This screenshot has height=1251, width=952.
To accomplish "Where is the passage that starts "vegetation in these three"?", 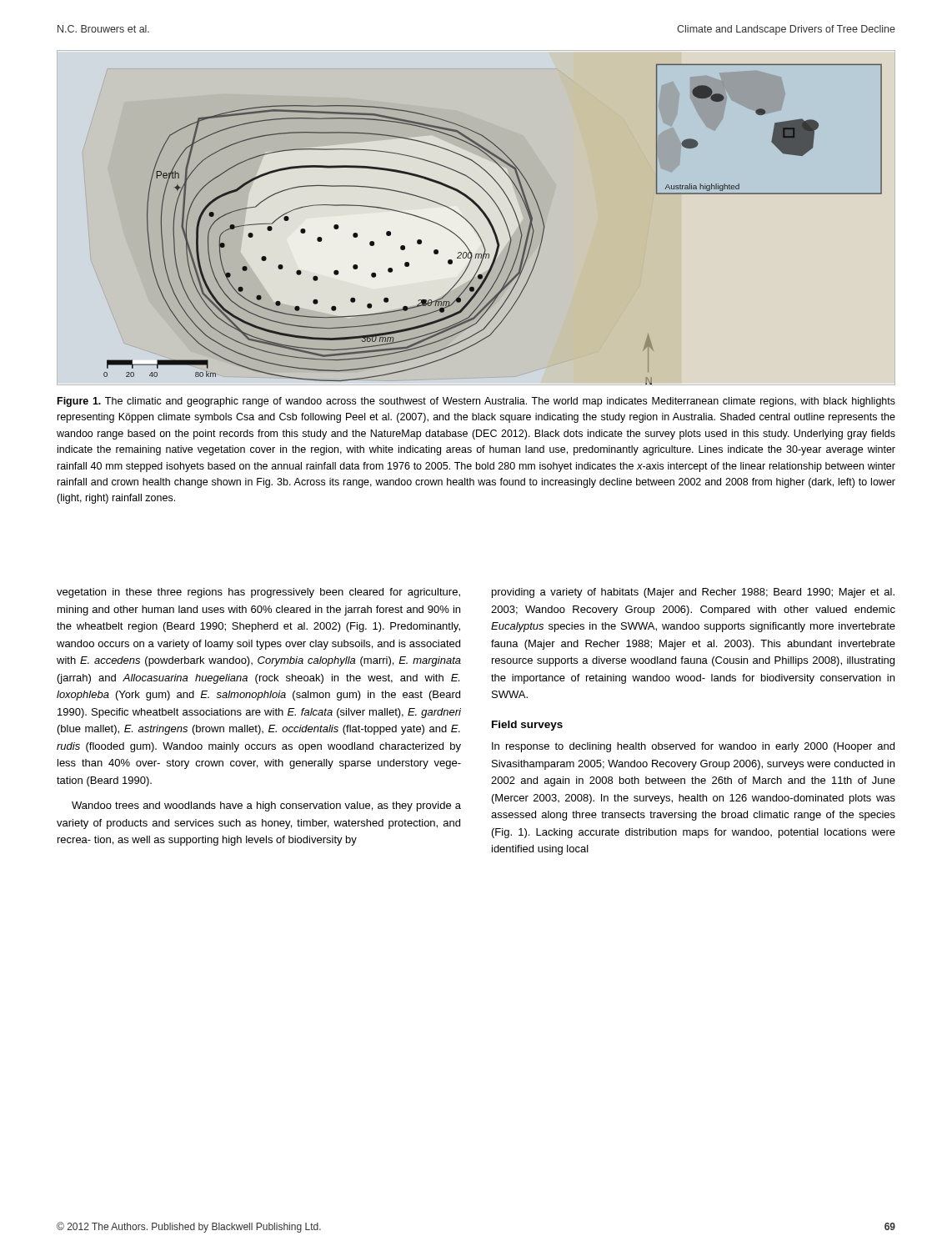I will pyautogui.click(x=259, y=716).
